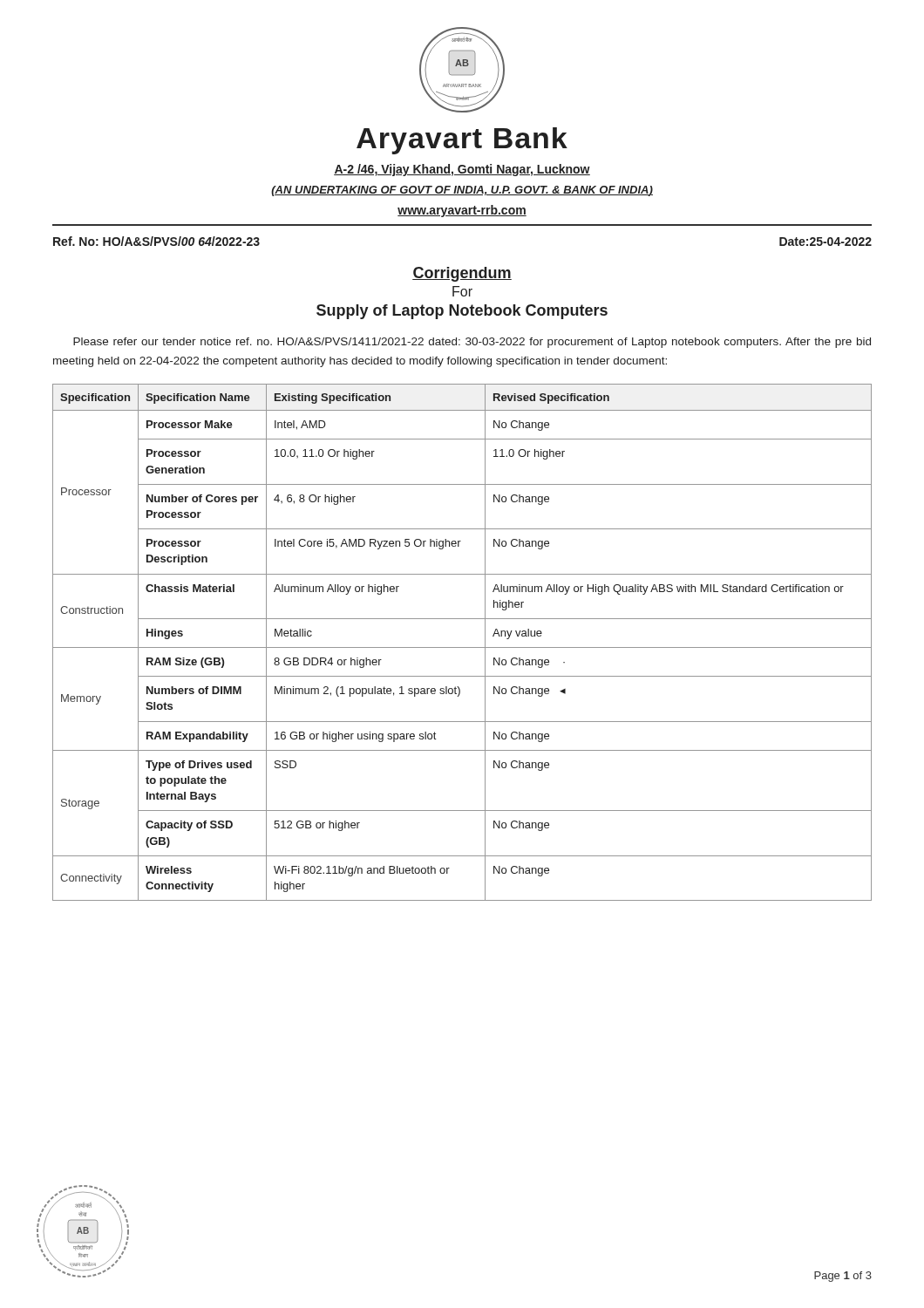Find the text block with the text "Please refer our tender notice ref."
Screen dimensions: 1308x924
coord(462,351)
